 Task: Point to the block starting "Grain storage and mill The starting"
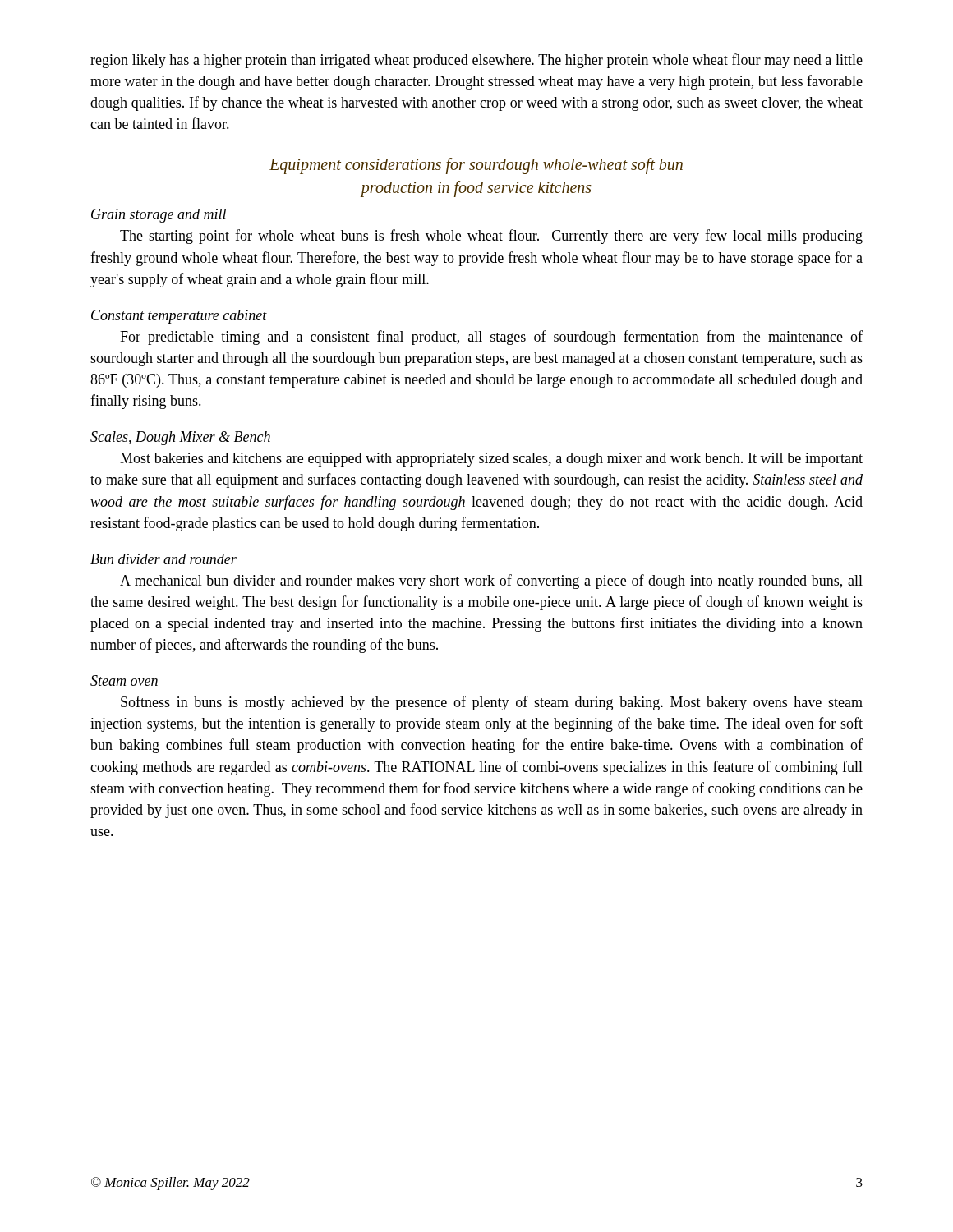click(476, 248)
